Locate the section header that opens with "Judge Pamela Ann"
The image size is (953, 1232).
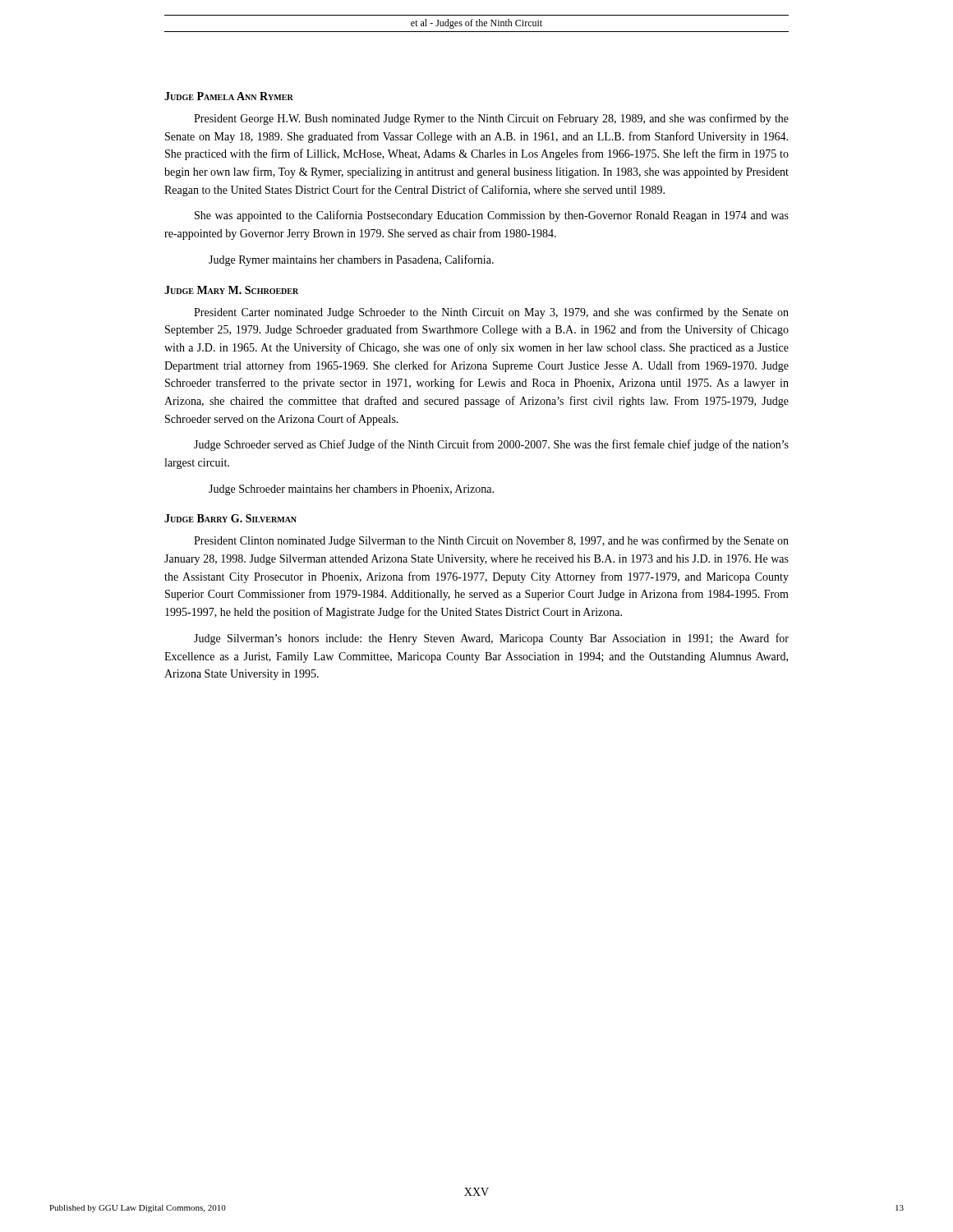coord(229,96)
